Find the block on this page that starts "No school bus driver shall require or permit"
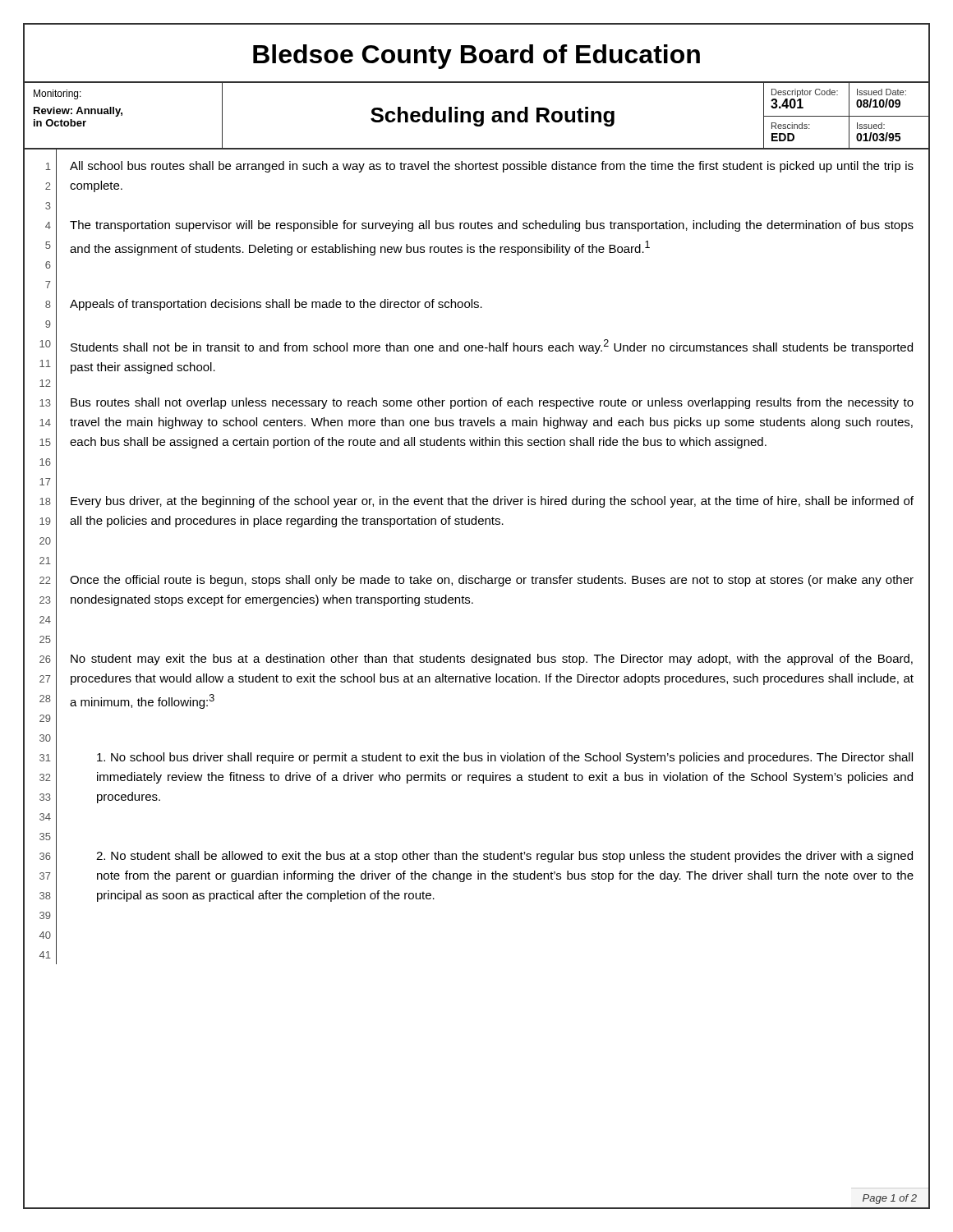The height and width of the screenshot is (1232, 953). pos(505,777)
